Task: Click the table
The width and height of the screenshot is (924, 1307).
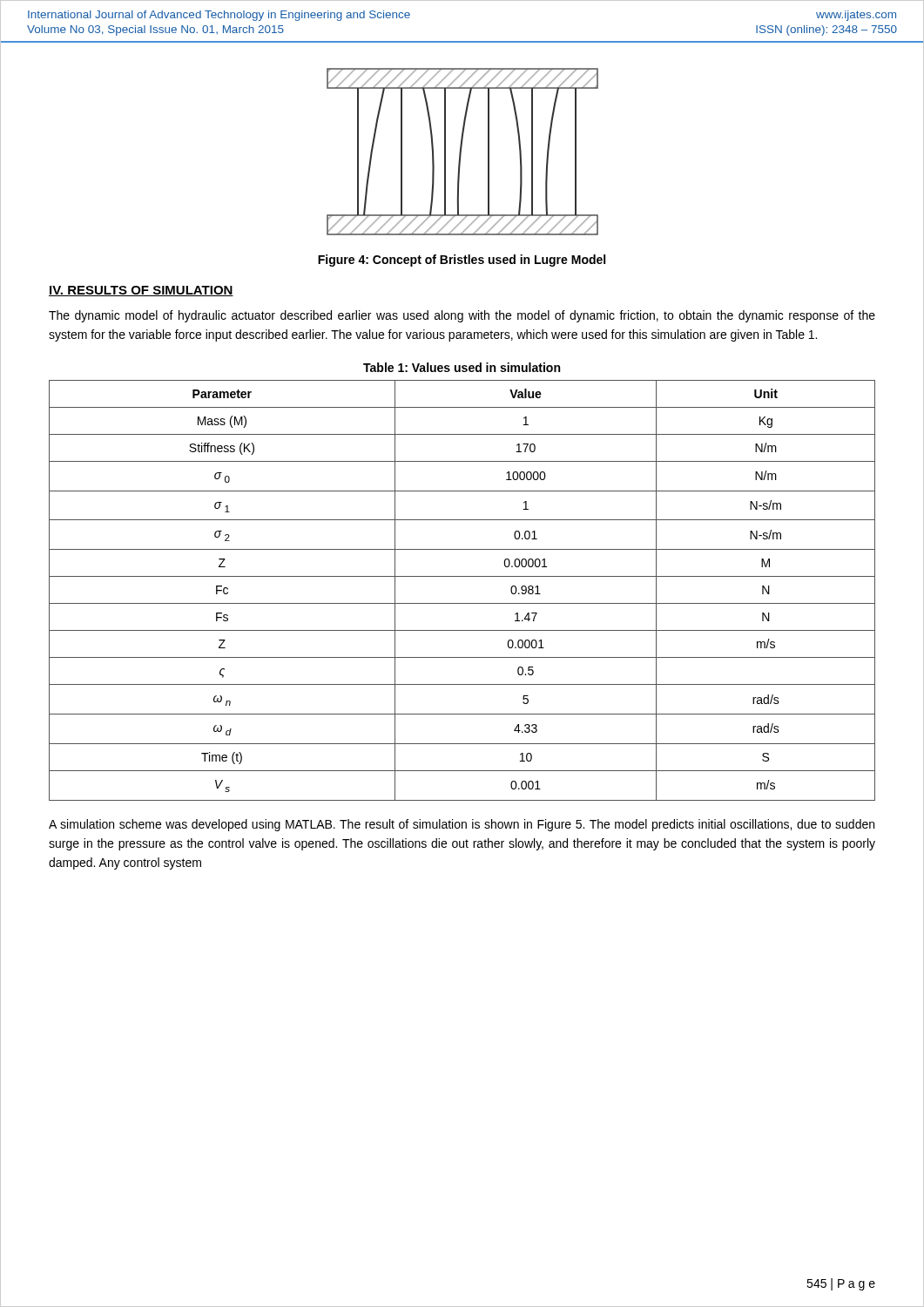Action: pos(462,590)
